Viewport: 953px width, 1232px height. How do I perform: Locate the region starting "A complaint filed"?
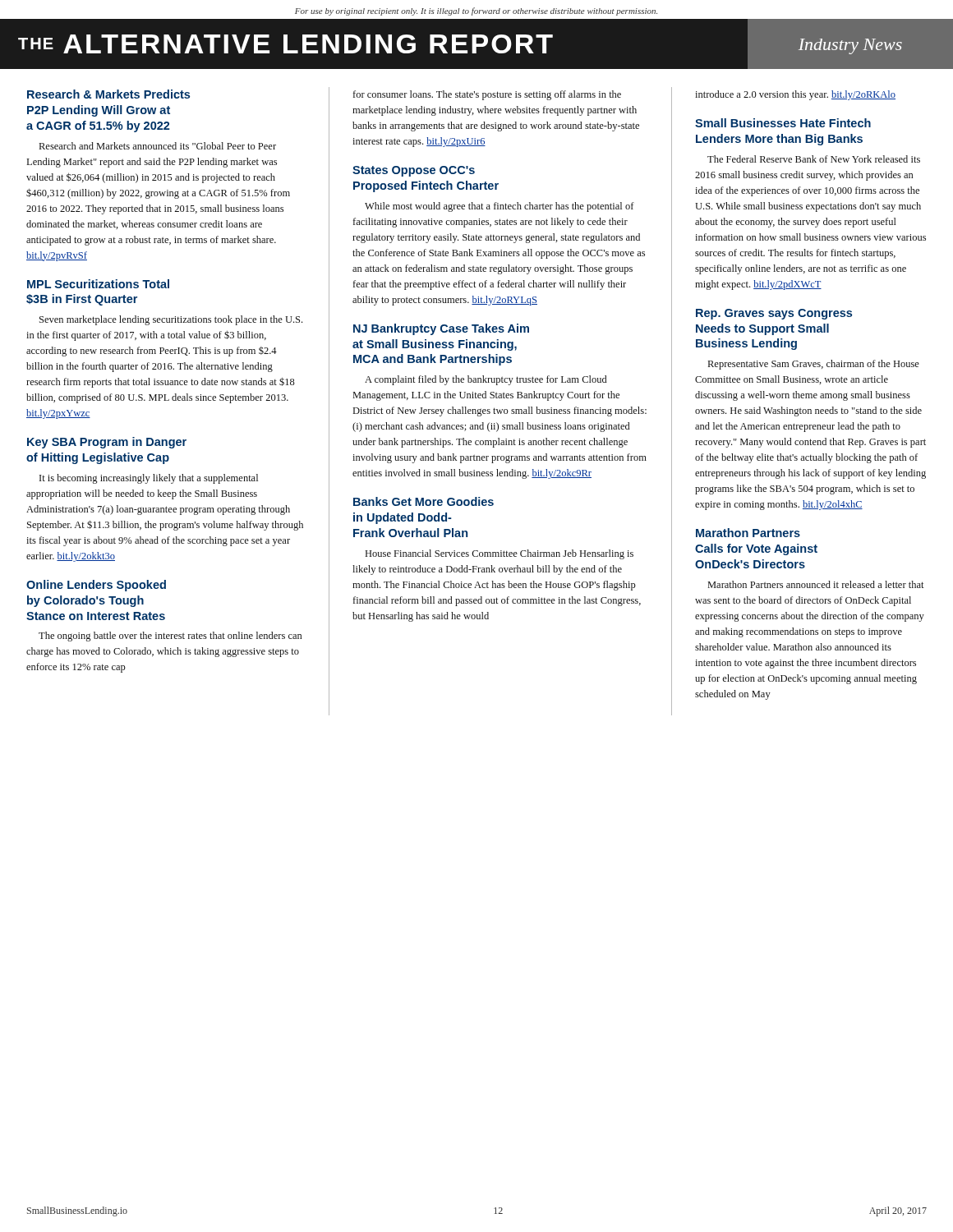pos(500,427)
